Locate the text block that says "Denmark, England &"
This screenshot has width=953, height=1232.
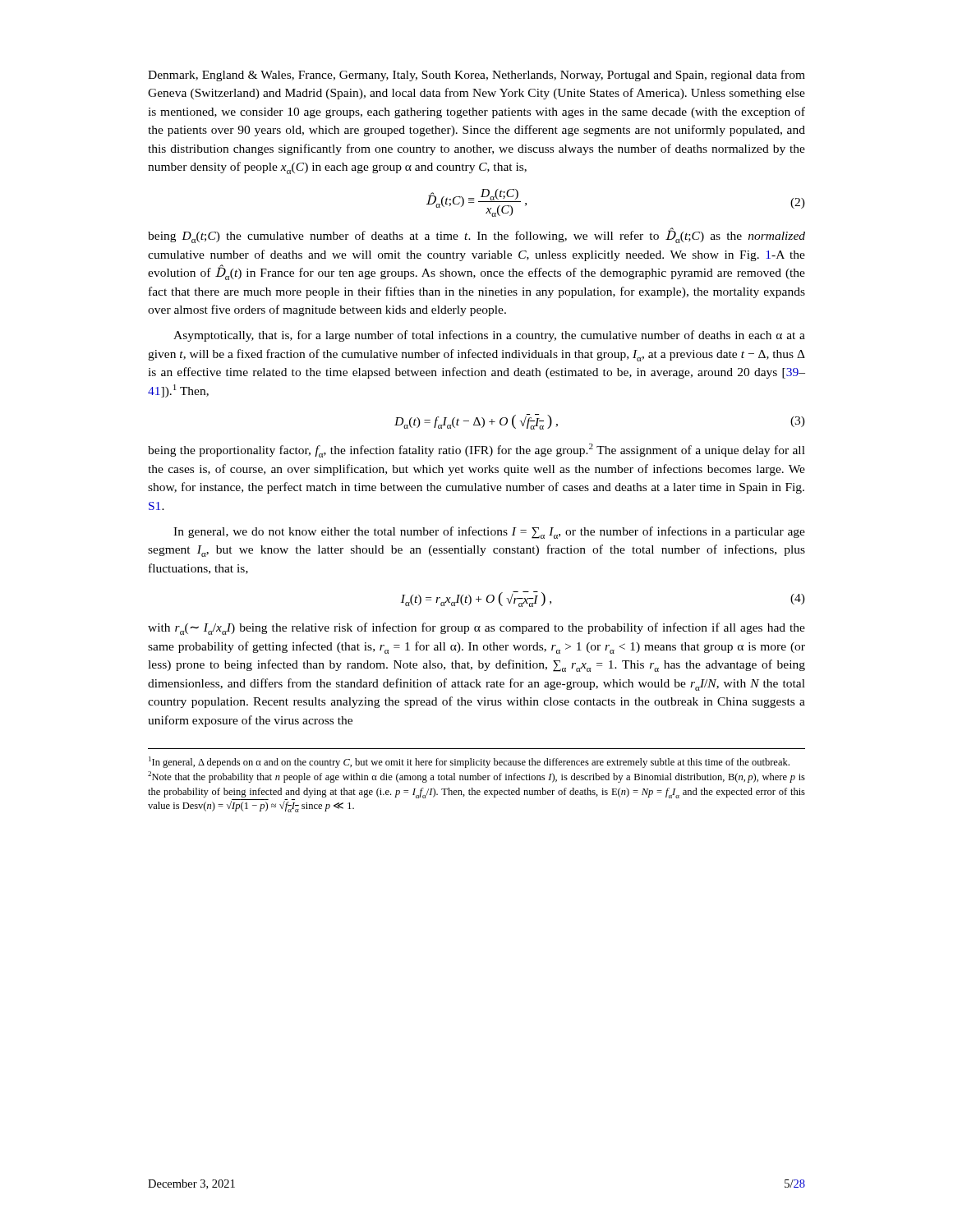(476, 121)
